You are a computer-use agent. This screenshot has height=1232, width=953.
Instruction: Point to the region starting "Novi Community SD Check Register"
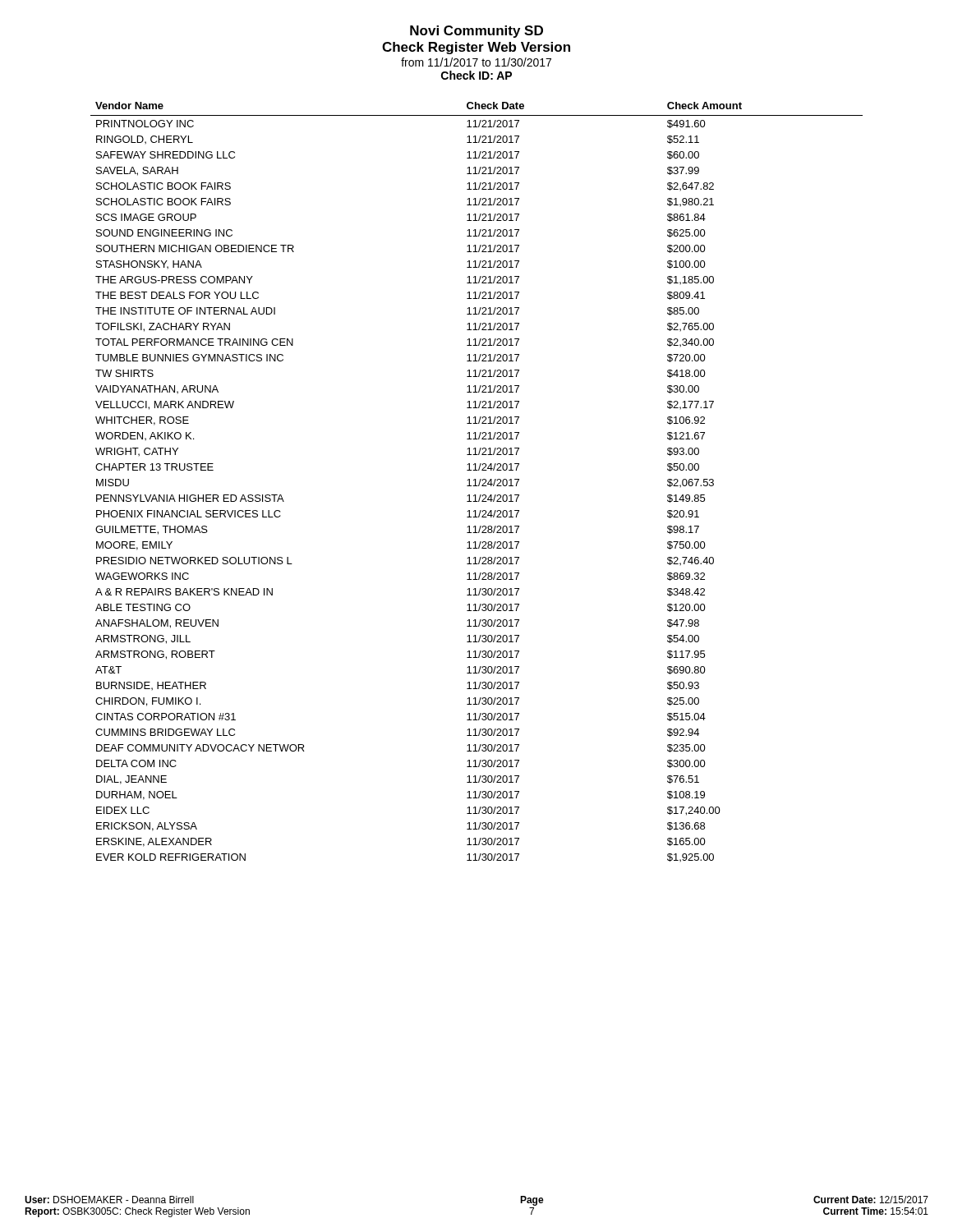(x=476, y=53)
